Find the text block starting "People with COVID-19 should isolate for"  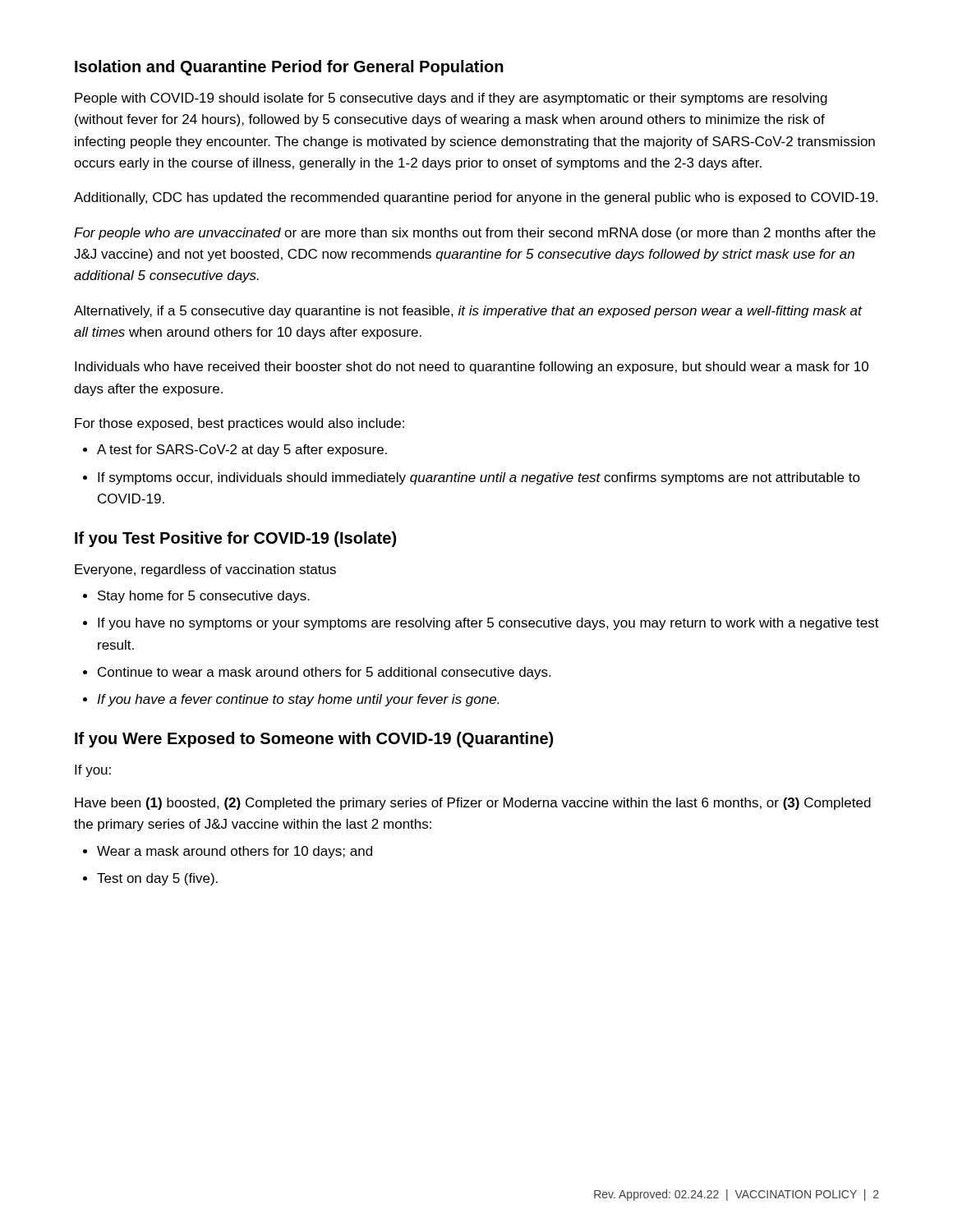point(475,131)
